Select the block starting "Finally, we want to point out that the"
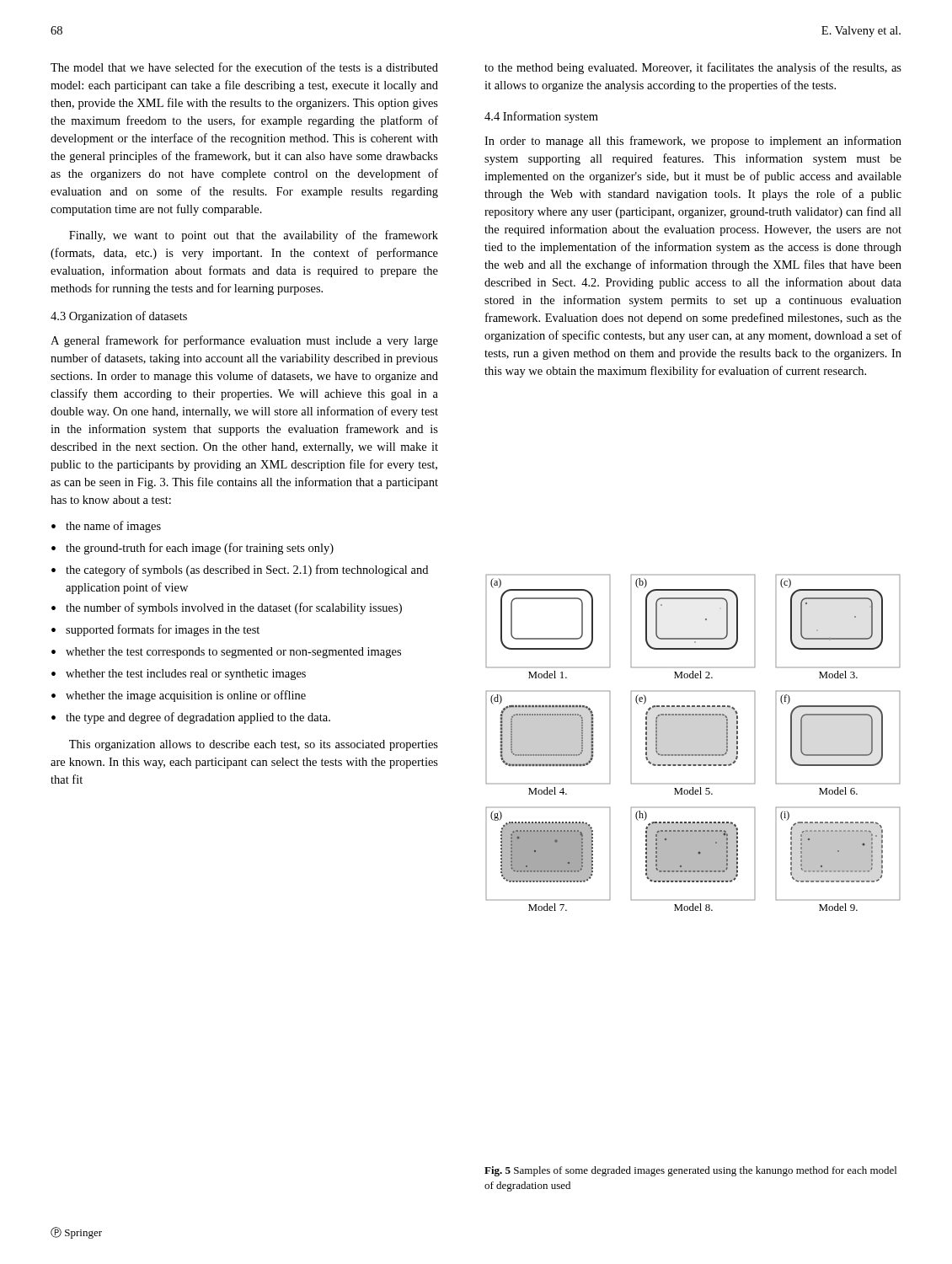 tap(244, 262)
